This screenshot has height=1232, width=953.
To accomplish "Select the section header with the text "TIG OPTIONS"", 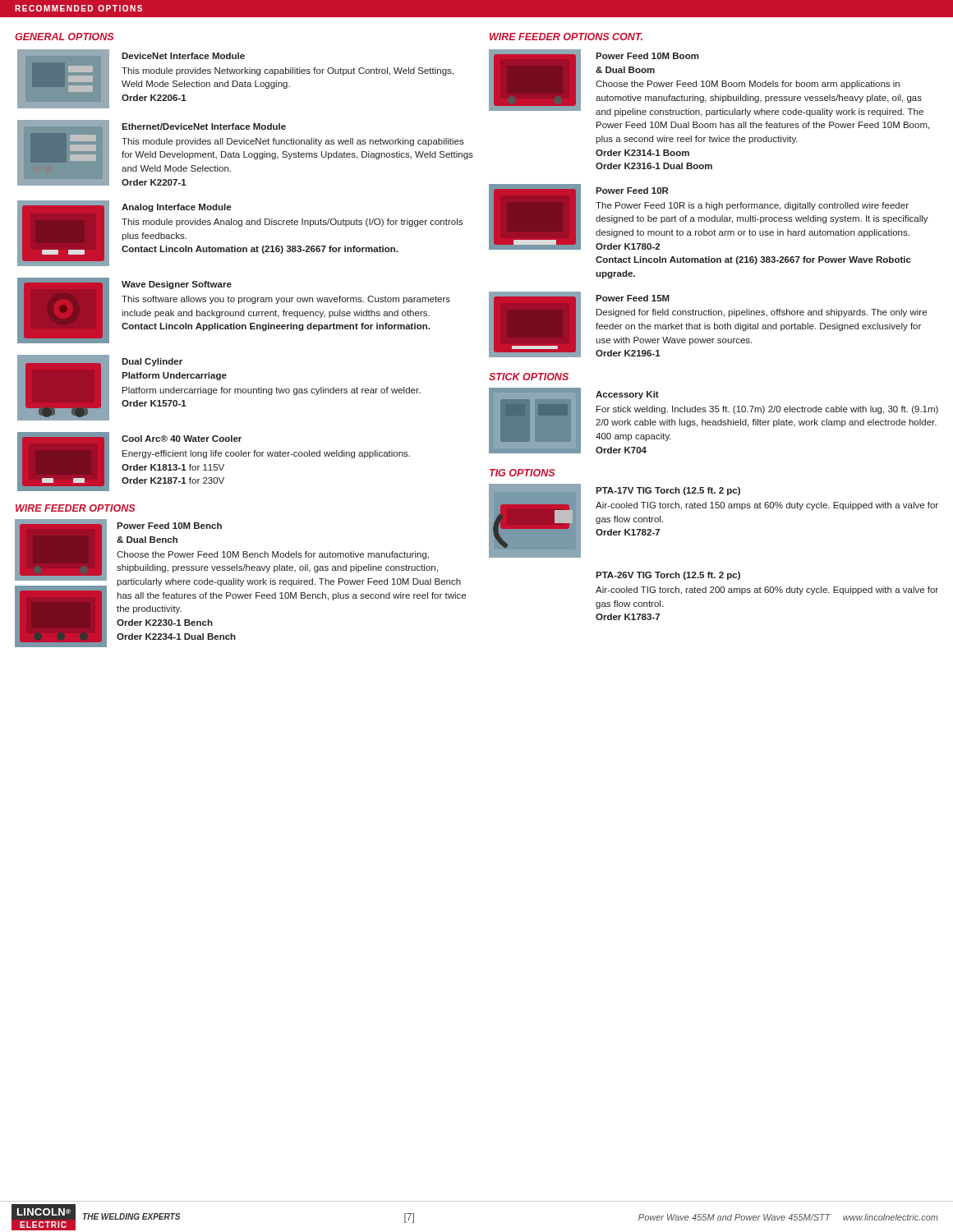I will [x=522, y=473].
